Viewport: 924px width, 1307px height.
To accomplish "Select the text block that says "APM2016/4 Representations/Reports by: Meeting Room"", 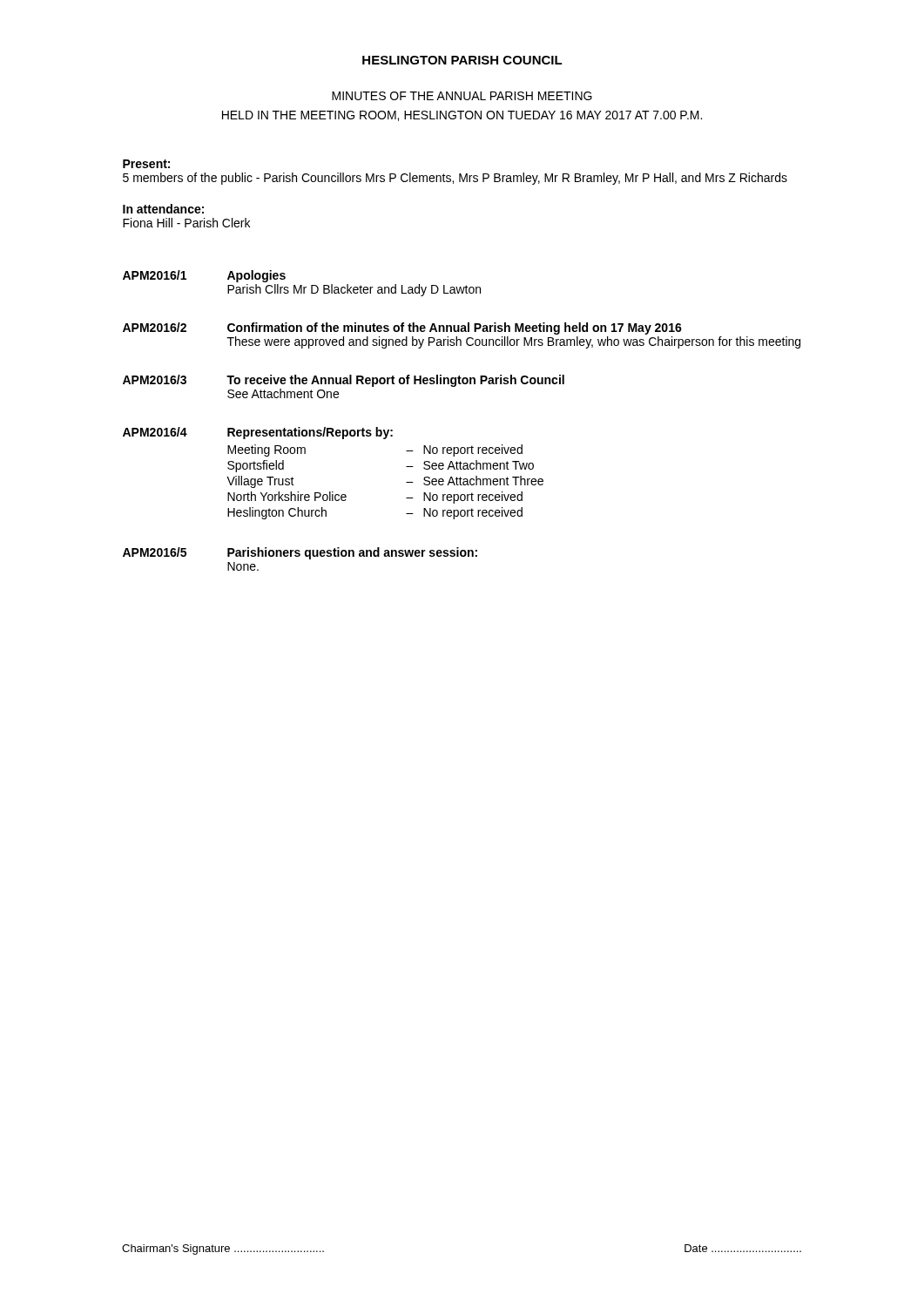I will [462, 473].
